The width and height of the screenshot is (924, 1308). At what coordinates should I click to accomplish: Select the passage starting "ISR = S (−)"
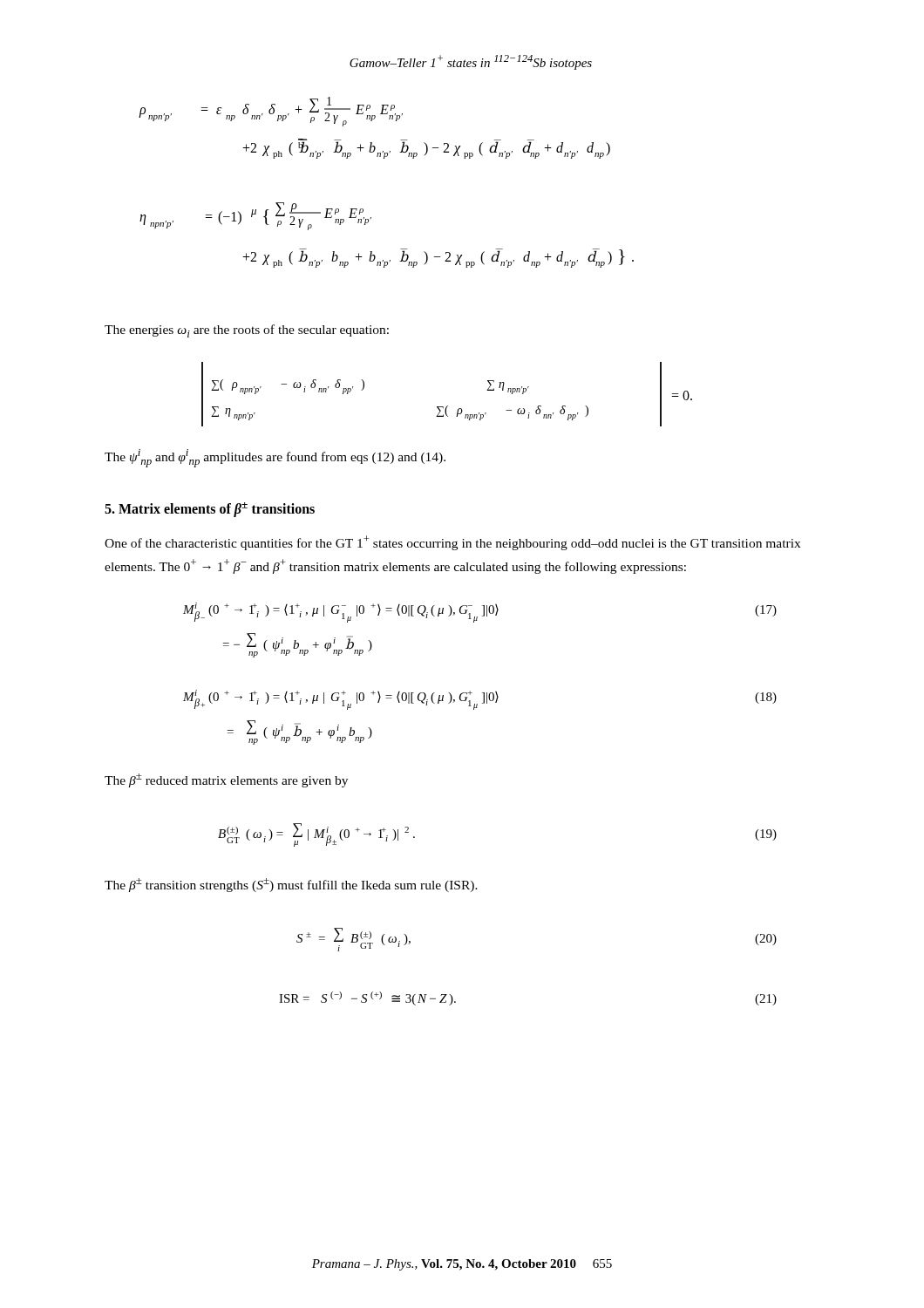click(364, 998)
